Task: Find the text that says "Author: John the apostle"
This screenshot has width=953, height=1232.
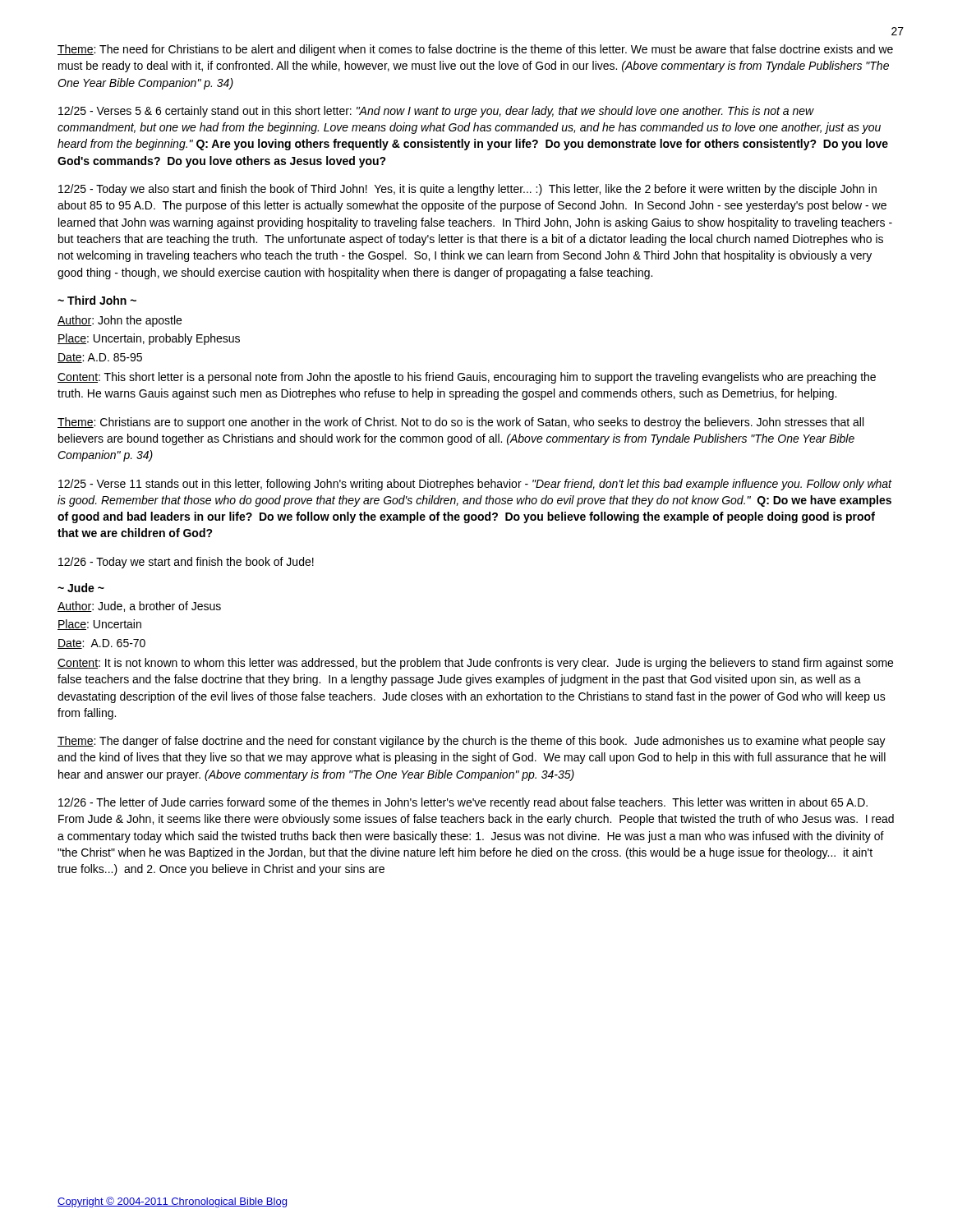Action: click(120, 320)
